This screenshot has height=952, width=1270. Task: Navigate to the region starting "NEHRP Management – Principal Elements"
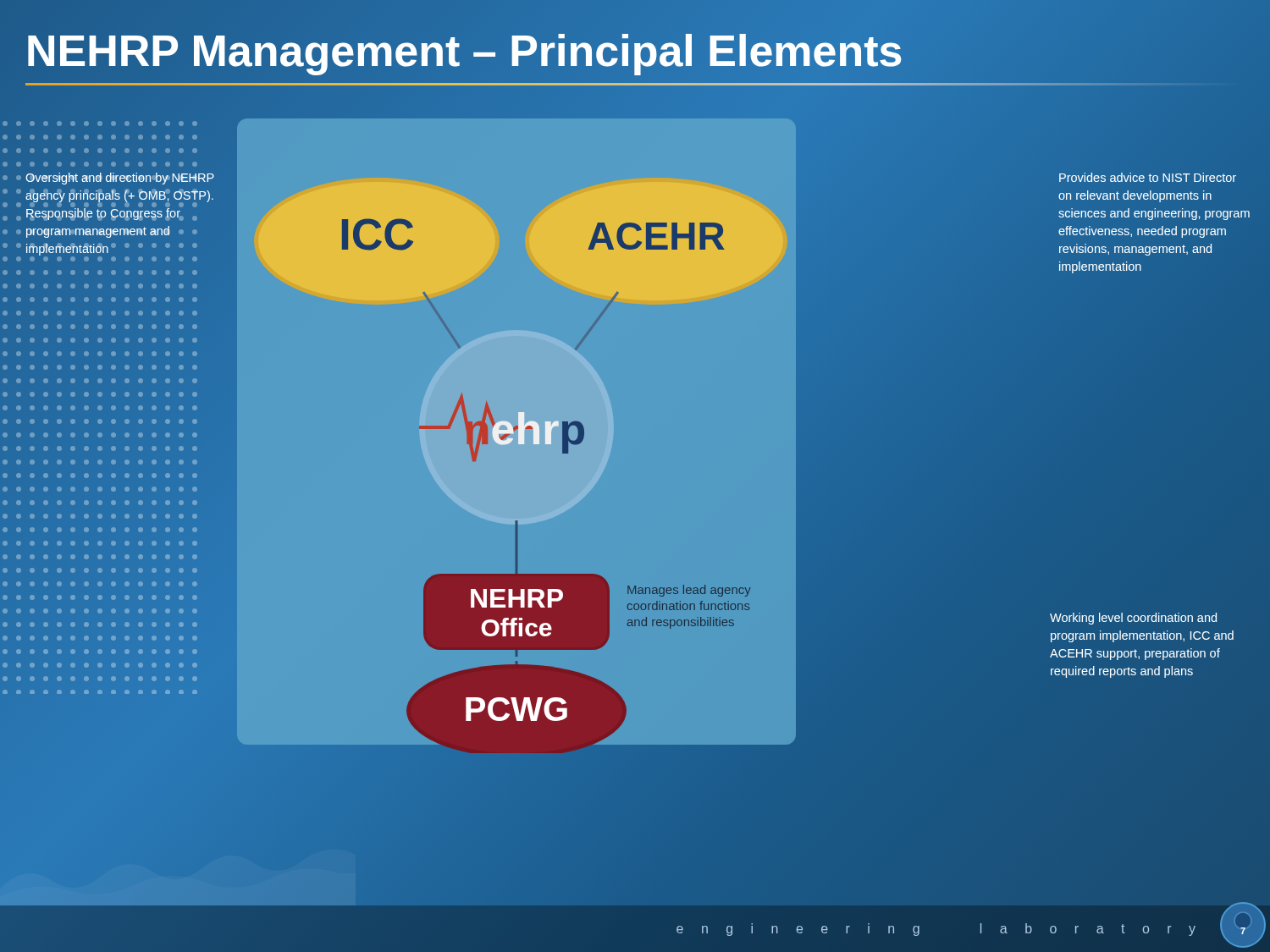point(635,55)
